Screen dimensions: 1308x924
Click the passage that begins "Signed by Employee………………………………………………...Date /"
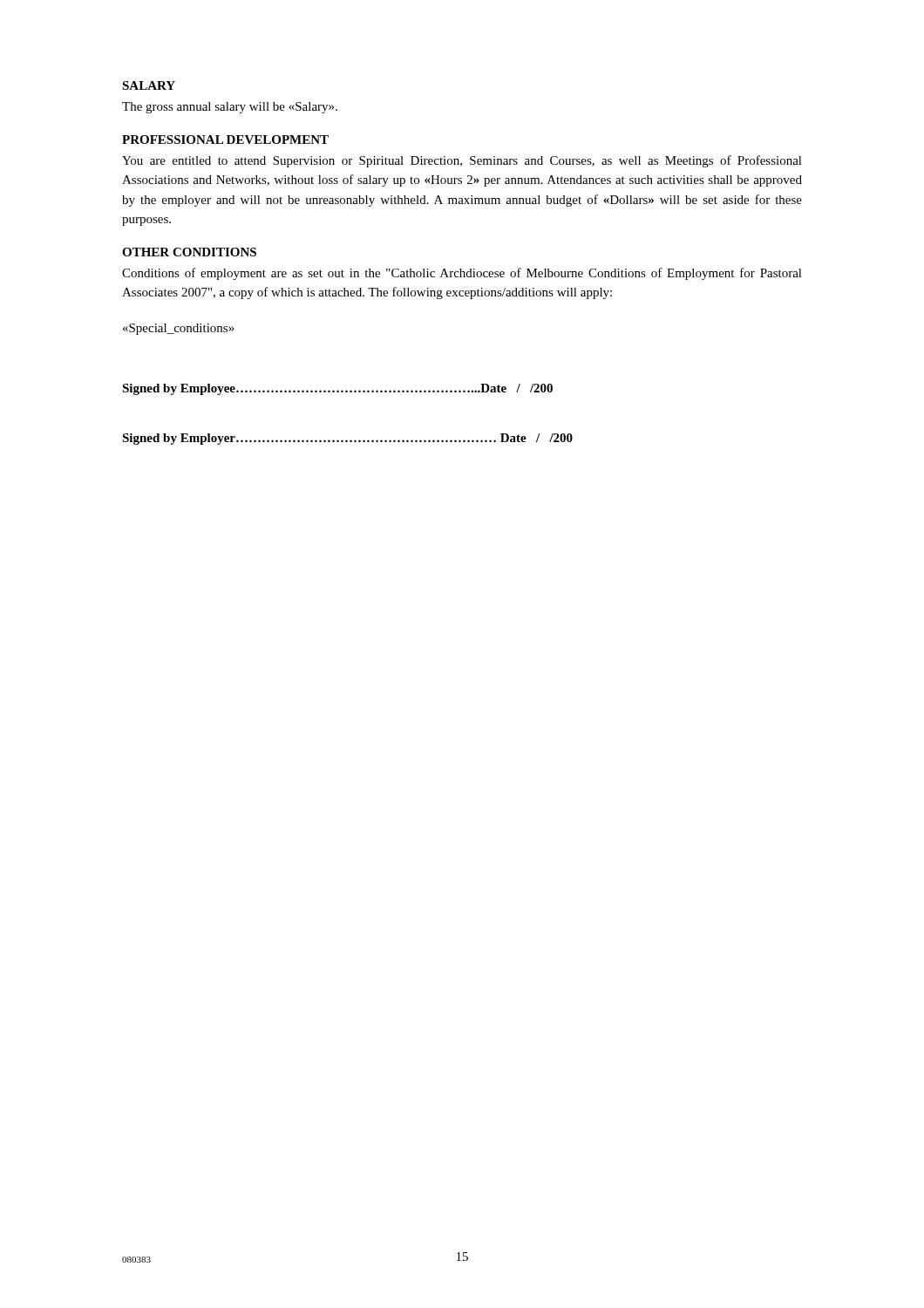click(338, 388)
